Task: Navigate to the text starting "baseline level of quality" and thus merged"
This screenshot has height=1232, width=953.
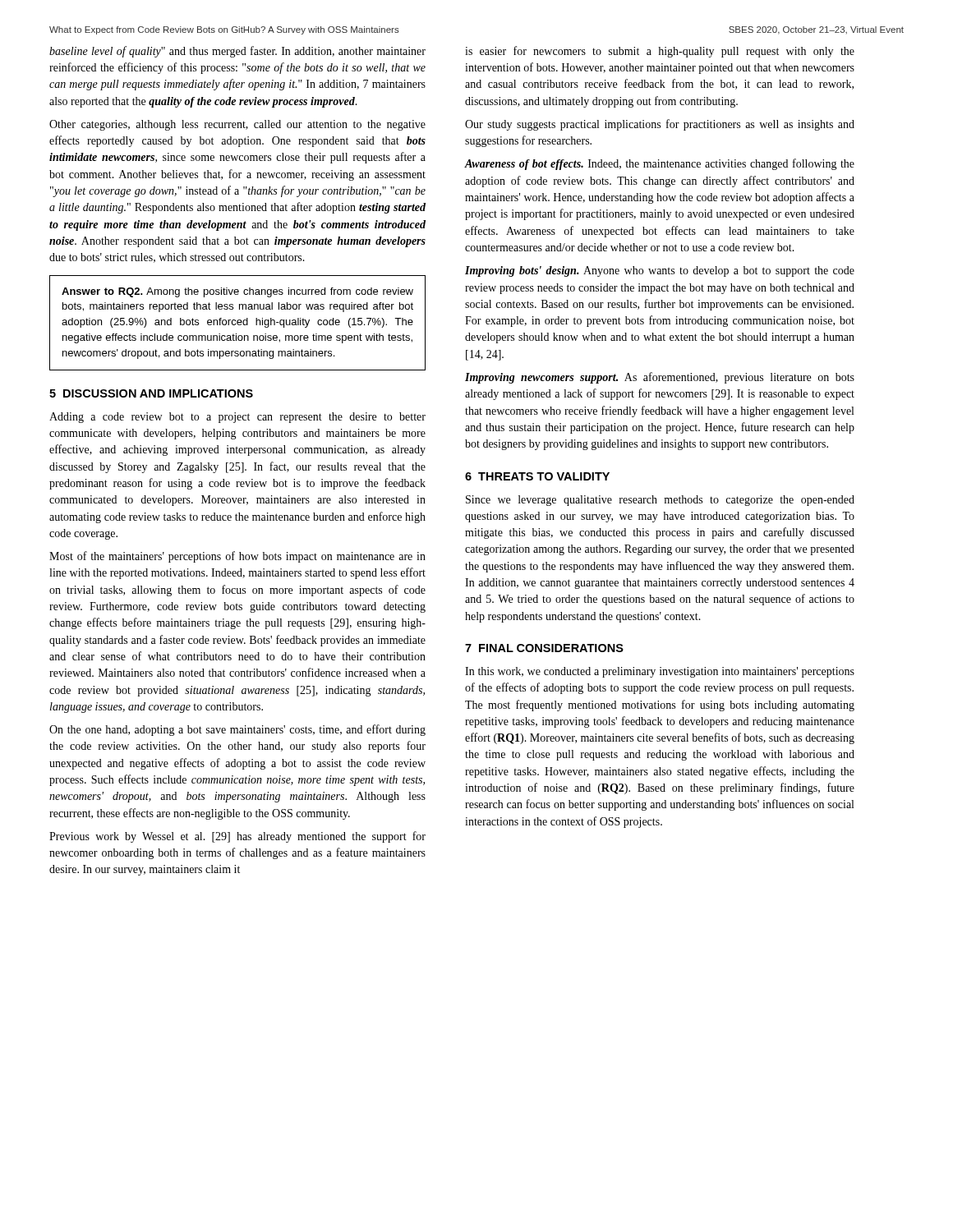Action: [237, 77]
